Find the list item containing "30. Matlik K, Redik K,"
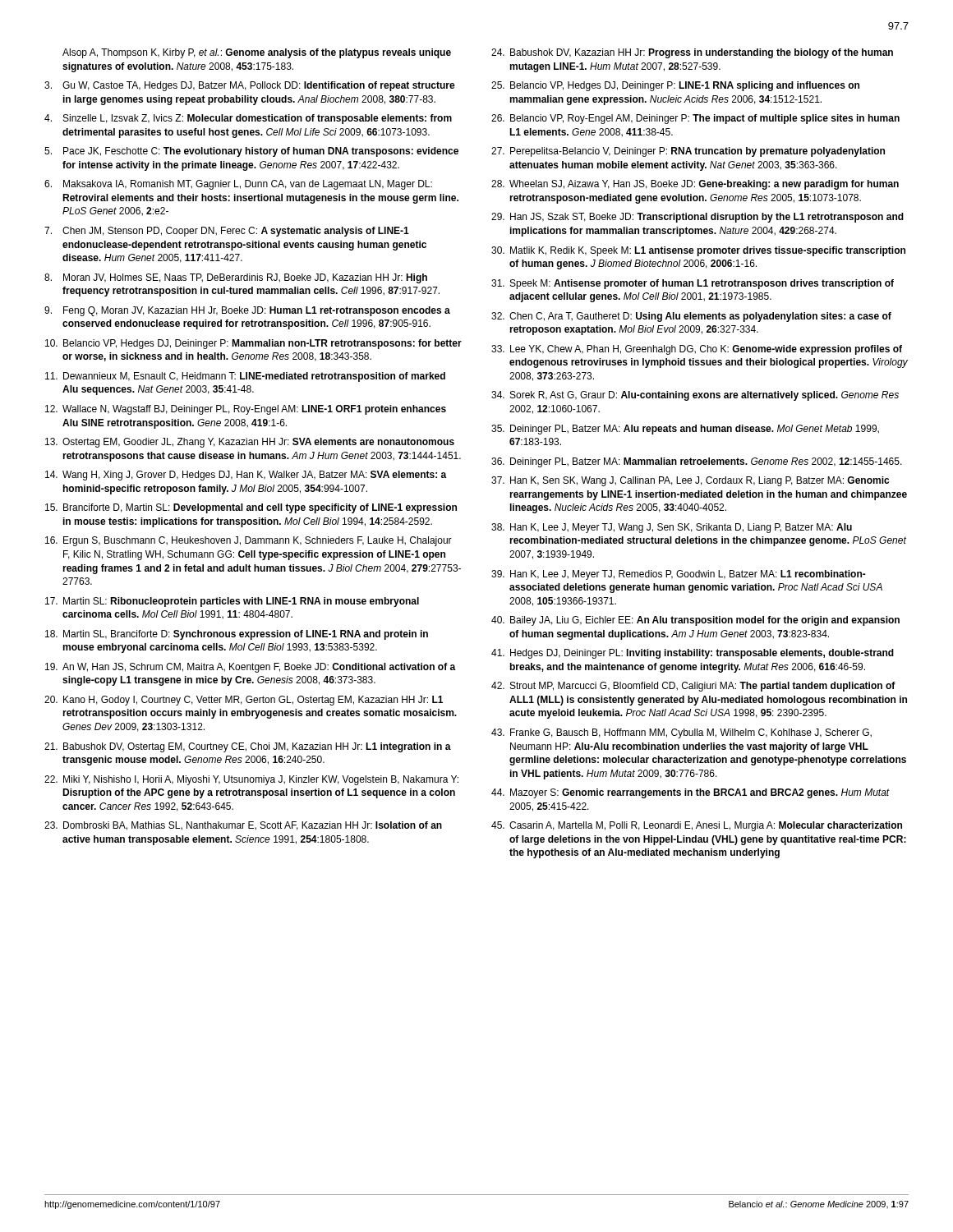 pos(700,257)
